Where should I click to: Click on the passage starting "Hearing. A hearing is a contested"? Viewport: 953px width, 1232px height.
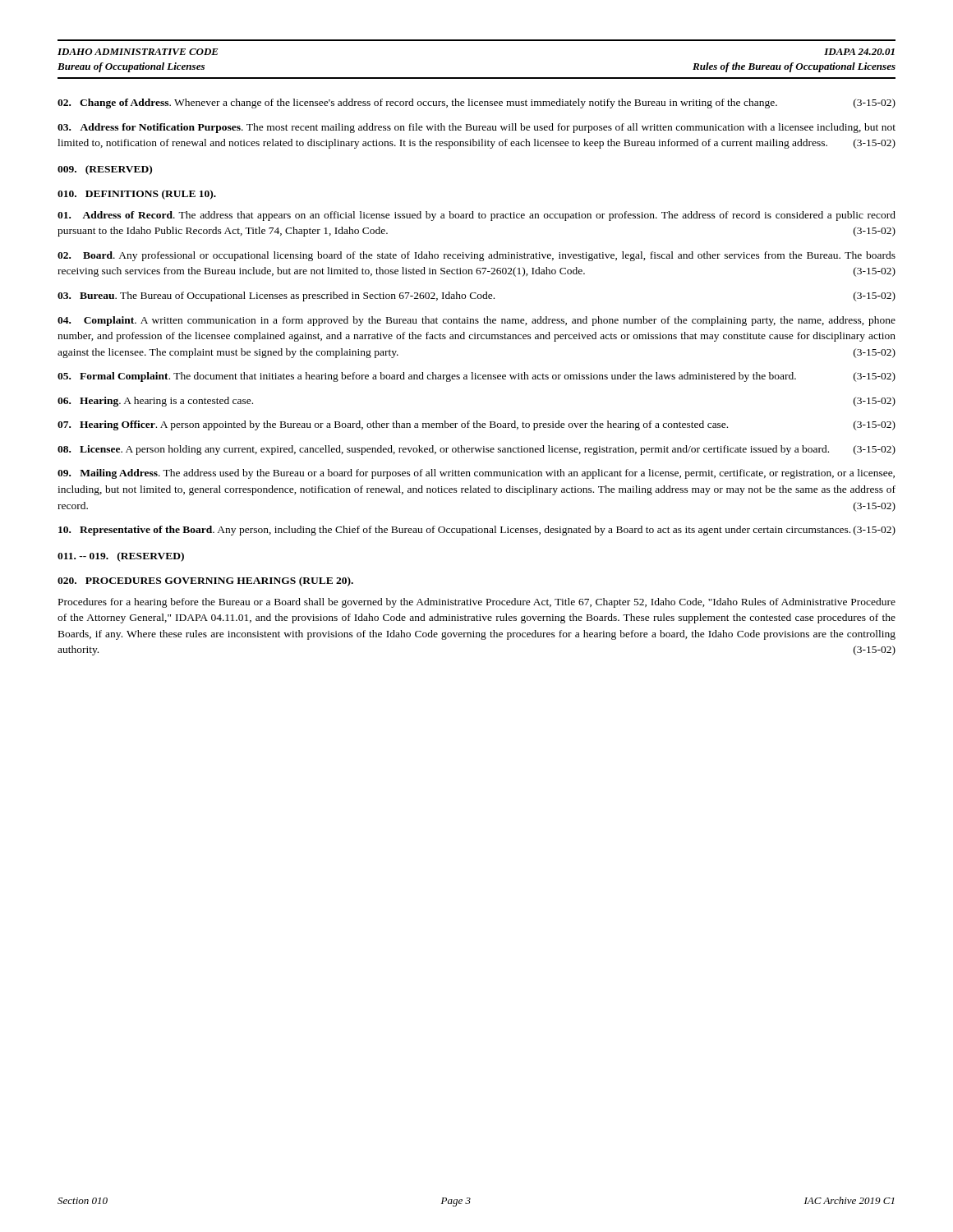coord(157,401)
